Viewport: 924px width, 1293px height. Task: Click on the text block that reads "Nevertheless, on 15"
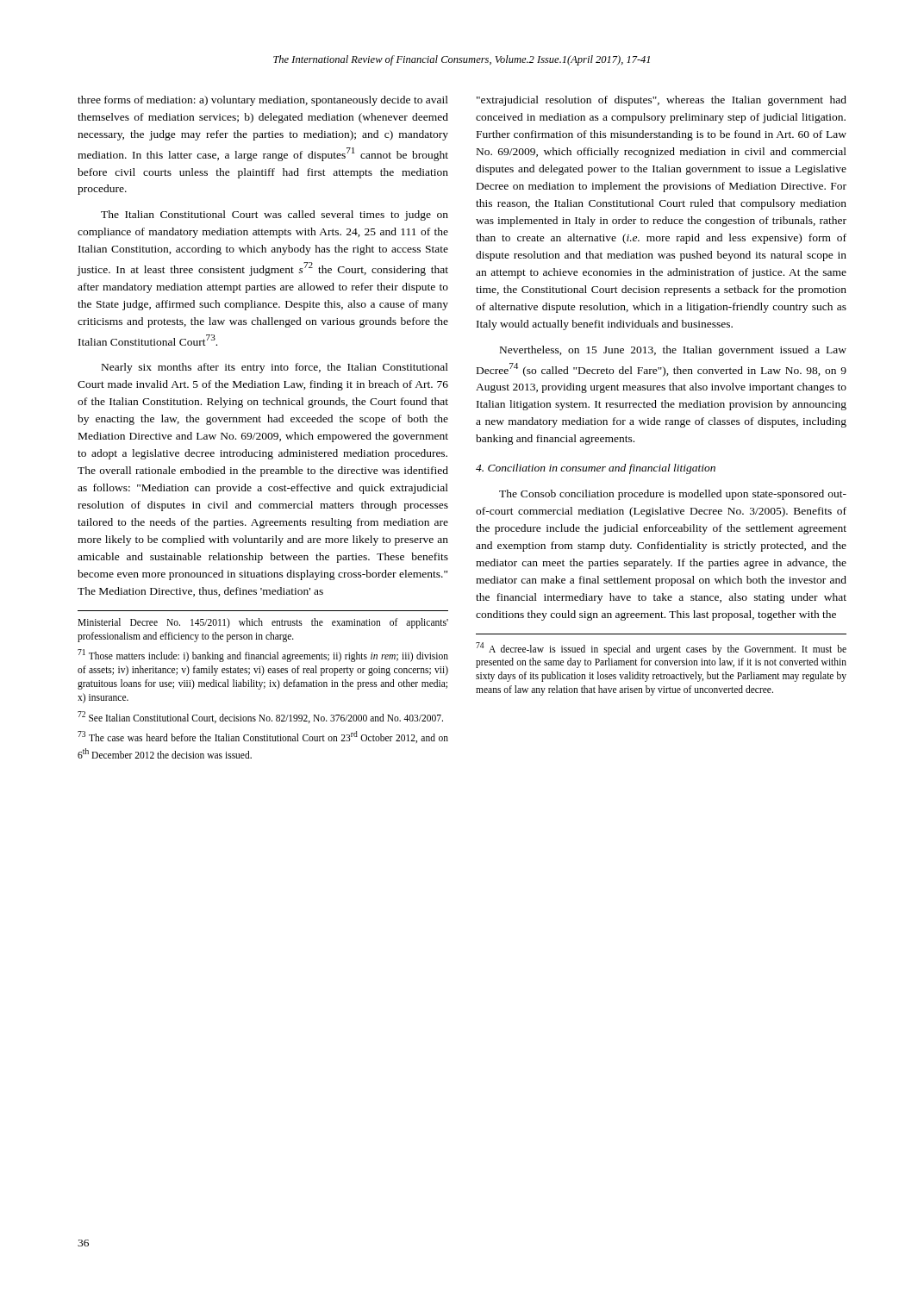point(661,394)
